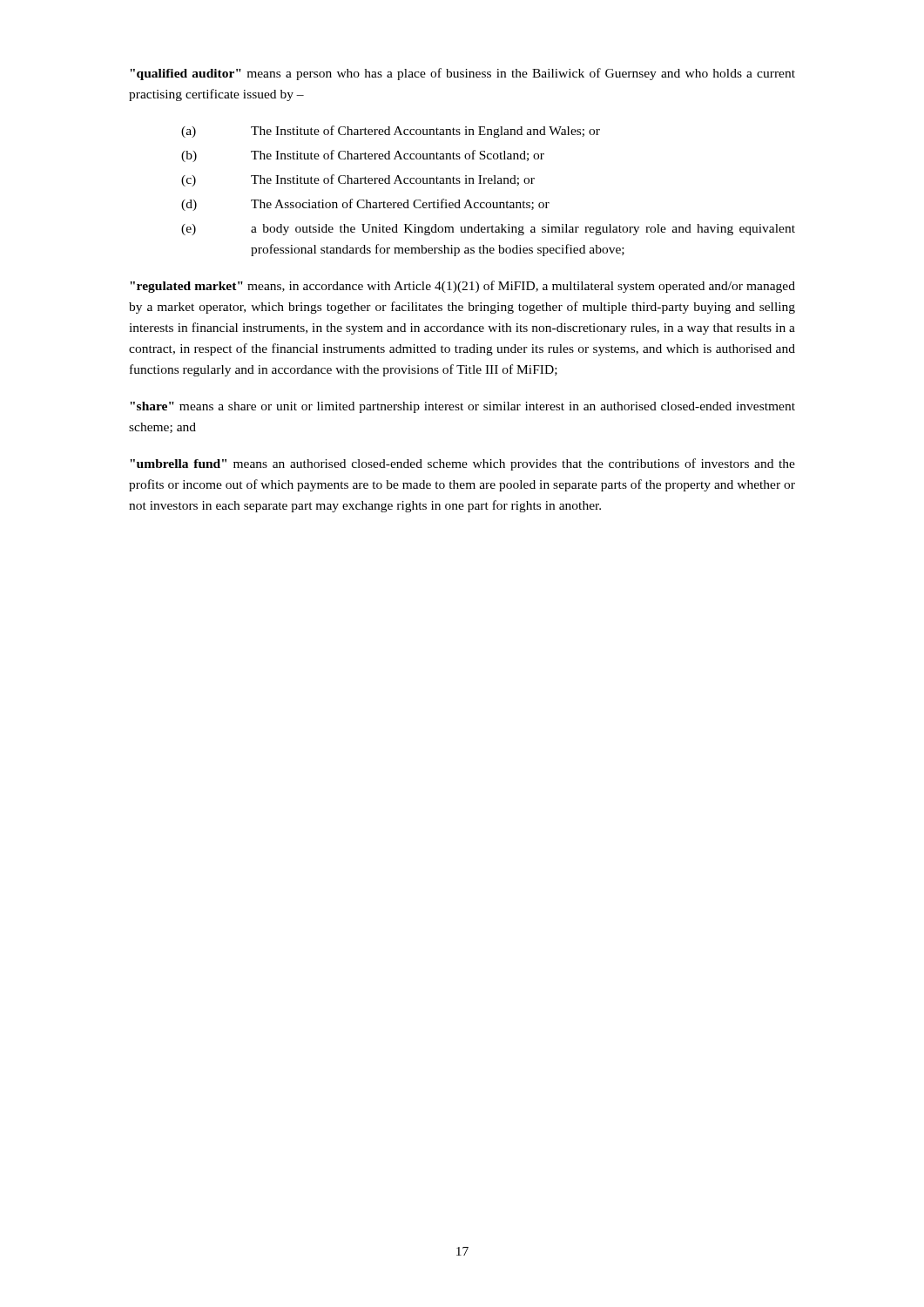Screen dimensions: 1307x924
Task: Locate the block of text that opens with "(a) The Institute of"
Action: (x=488, y=131)
